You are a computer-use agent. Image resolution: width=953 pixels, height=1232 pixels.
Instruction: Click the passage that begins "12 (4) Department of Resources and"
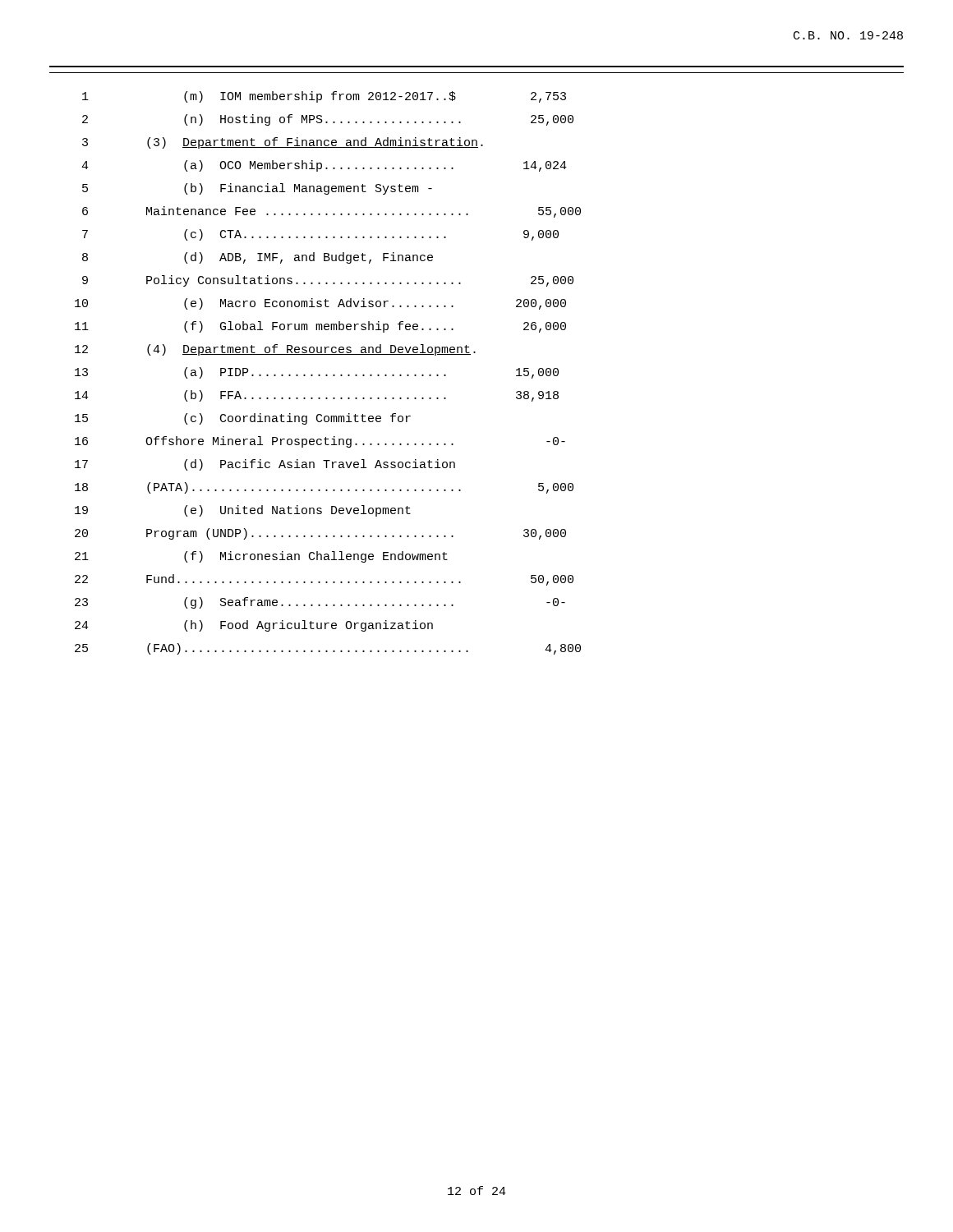[x=476, y=350]
